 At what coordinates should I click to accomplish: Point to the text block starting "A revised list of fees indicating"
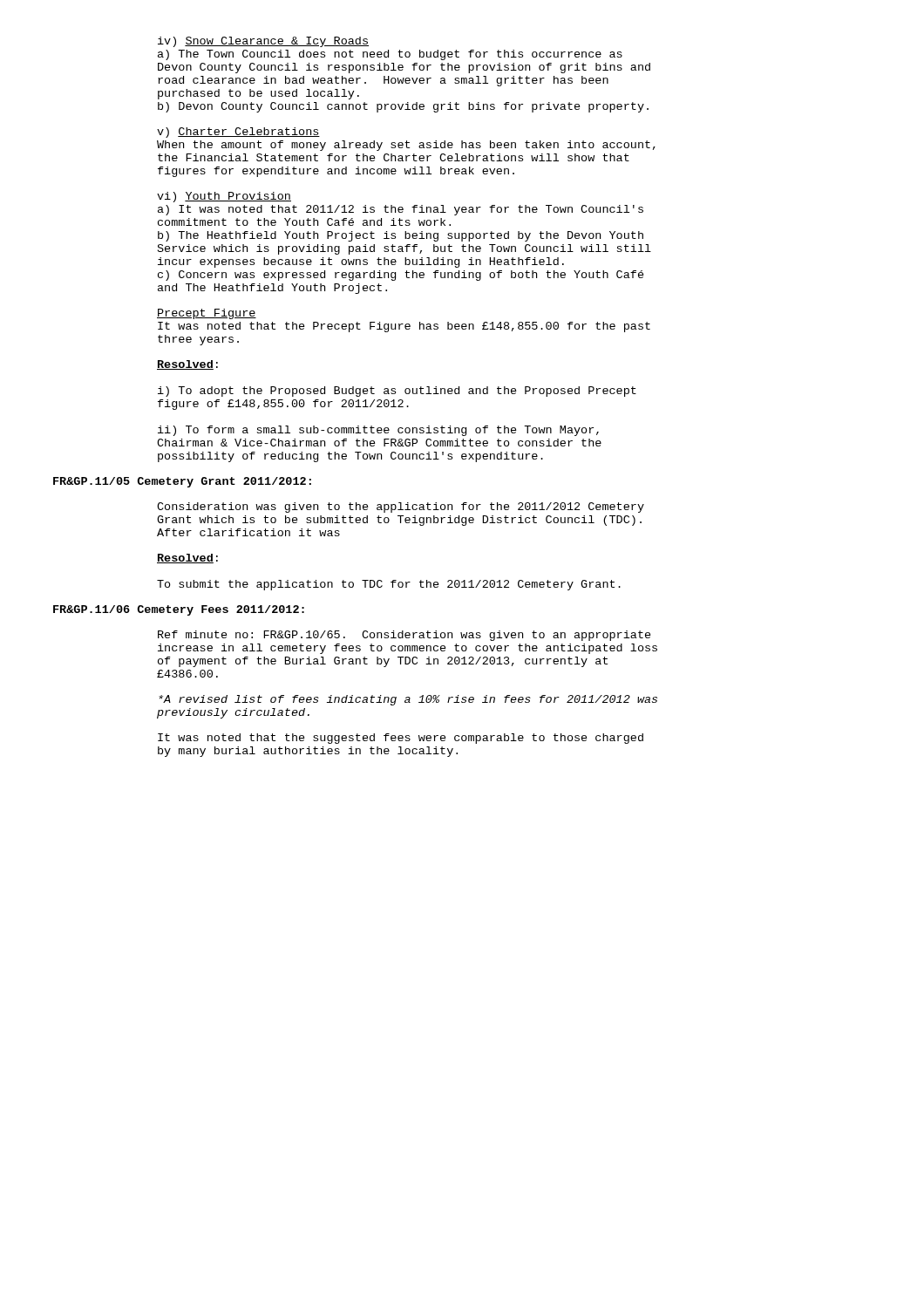point(488,706)
